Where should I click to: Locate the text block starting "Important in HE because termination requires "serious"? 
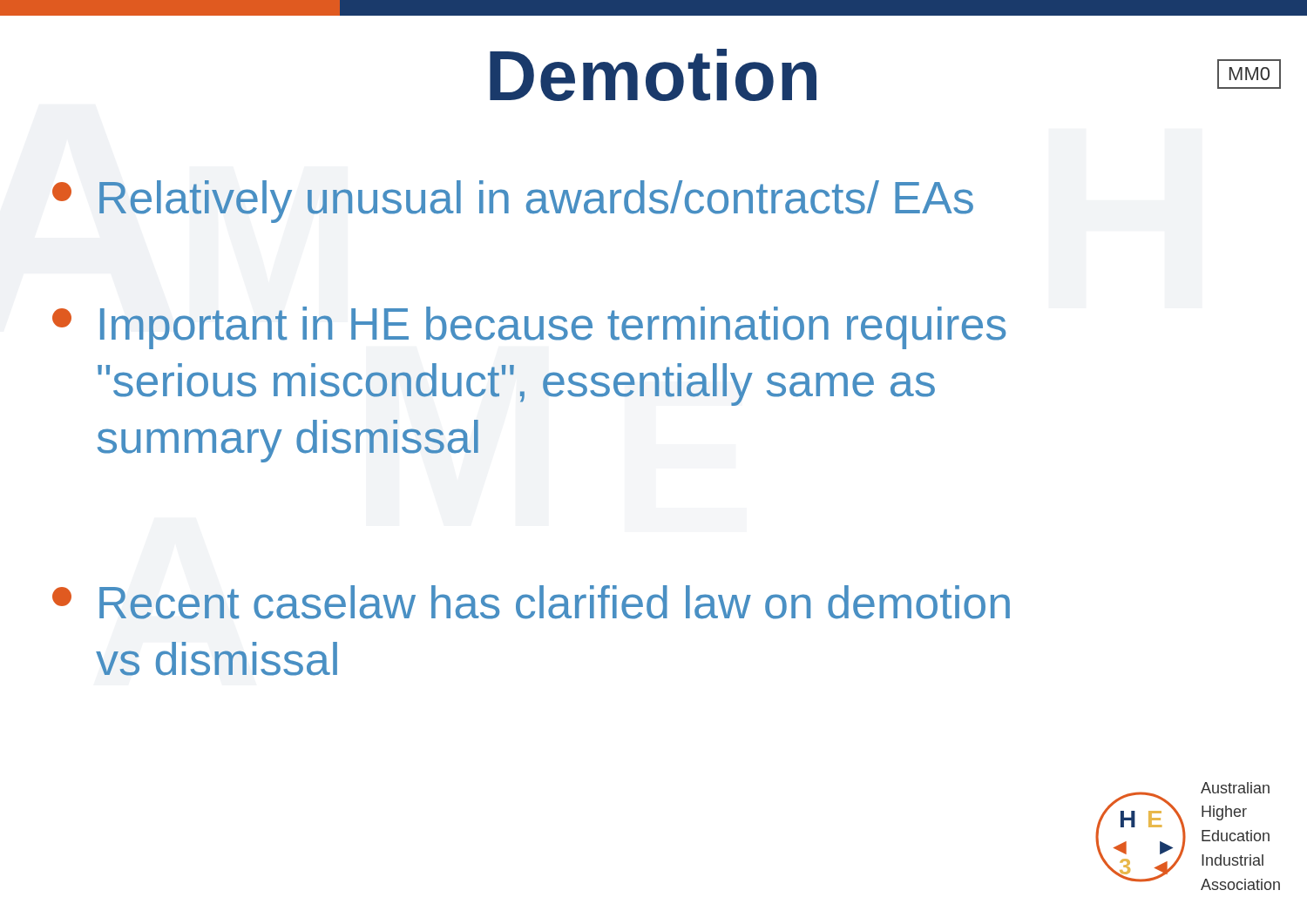click(530, 381)
